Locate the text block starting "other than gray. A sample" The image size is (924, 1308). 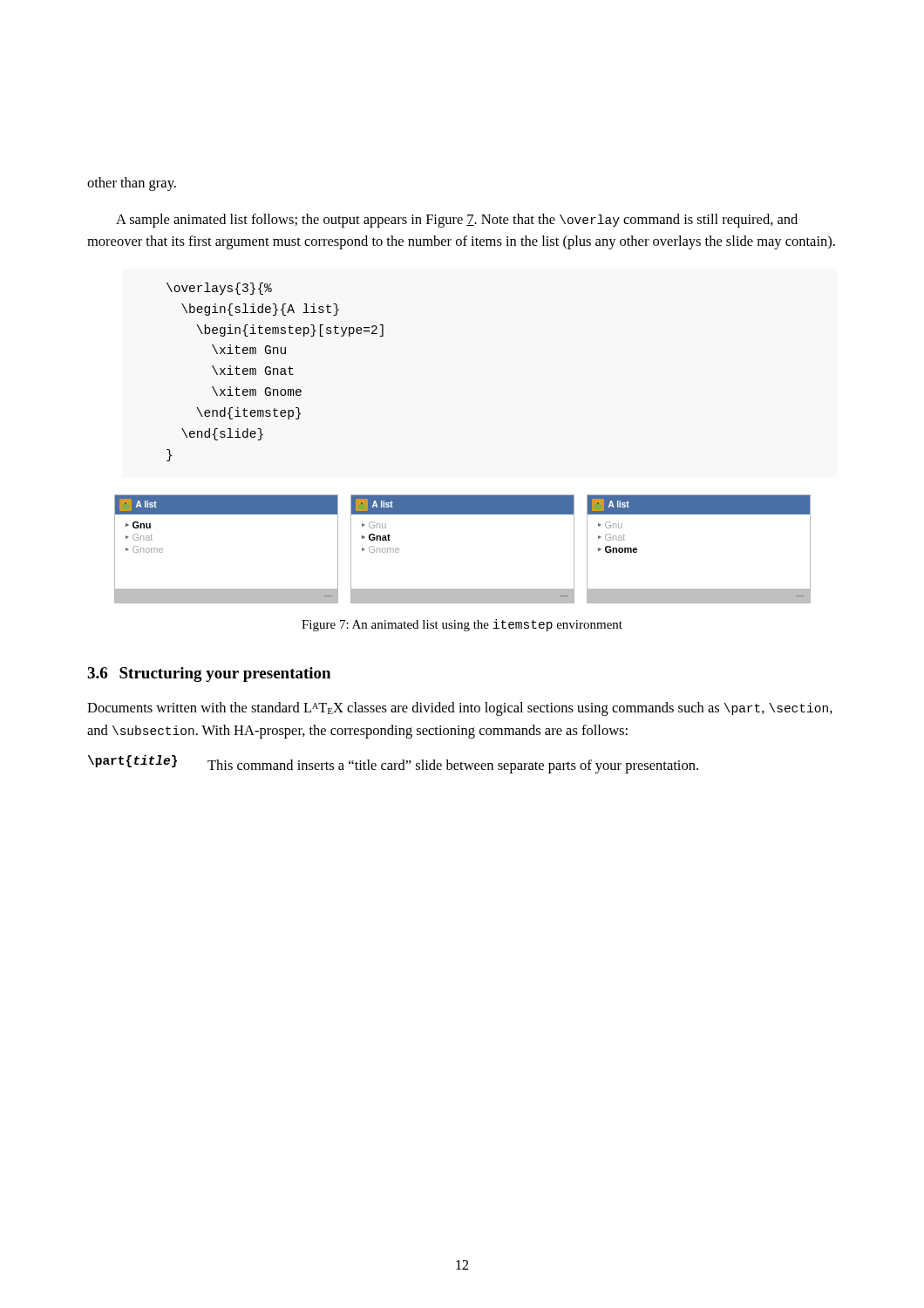tap(462, 212)
